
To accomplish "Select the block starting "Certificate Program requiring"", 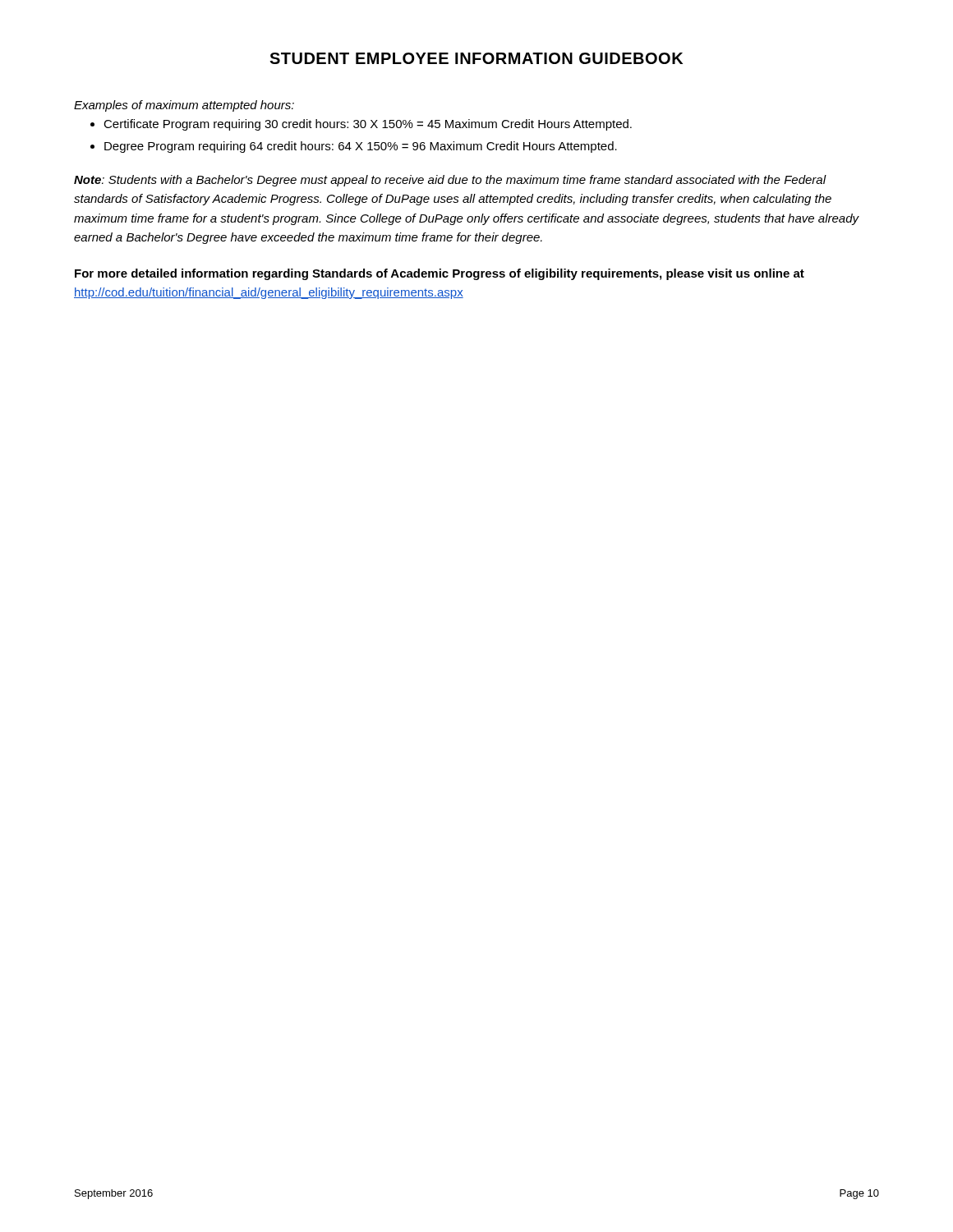I will pos(368,124).
